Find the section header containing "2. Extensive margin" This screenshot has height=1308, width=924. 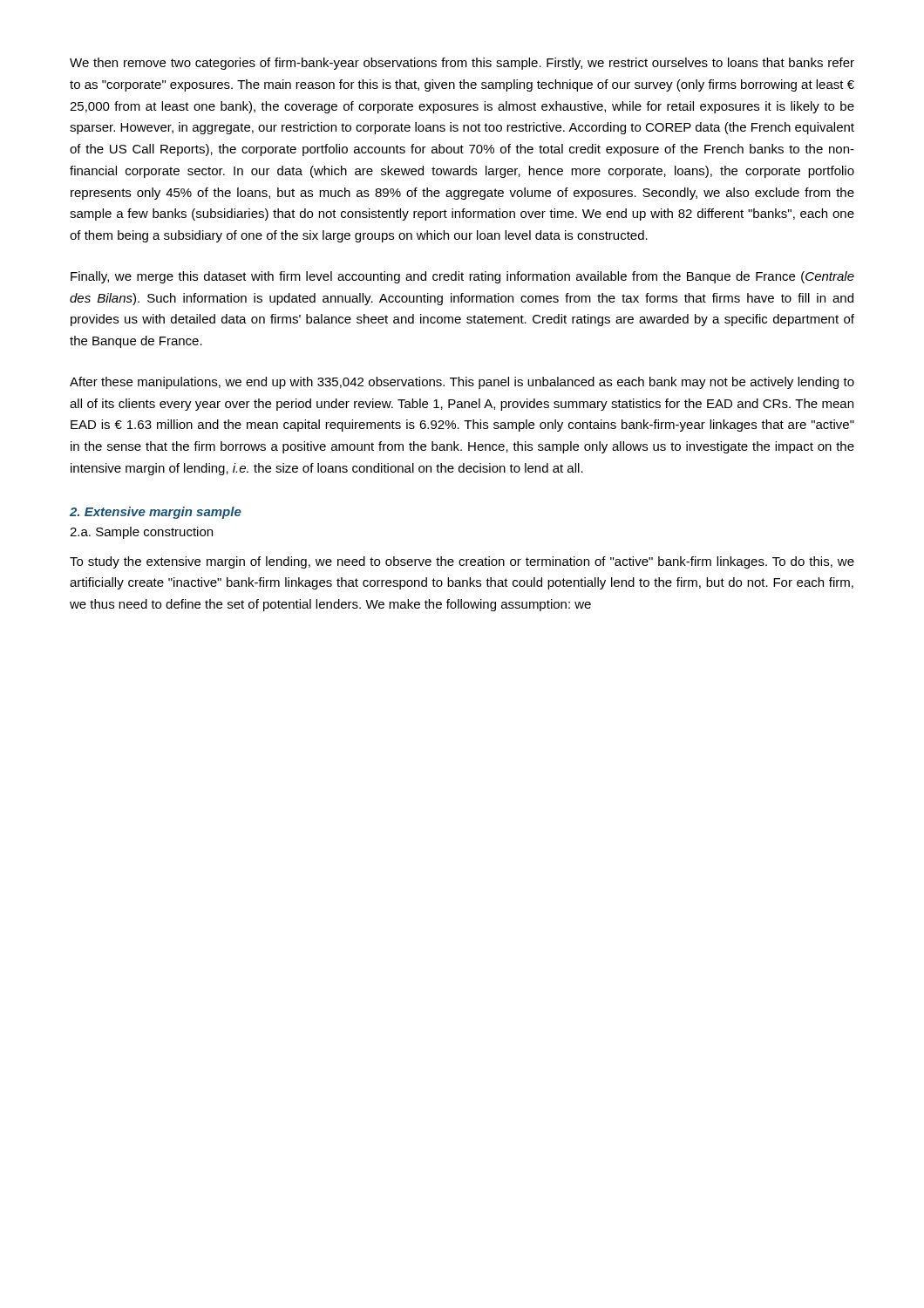tap(156, 511)
